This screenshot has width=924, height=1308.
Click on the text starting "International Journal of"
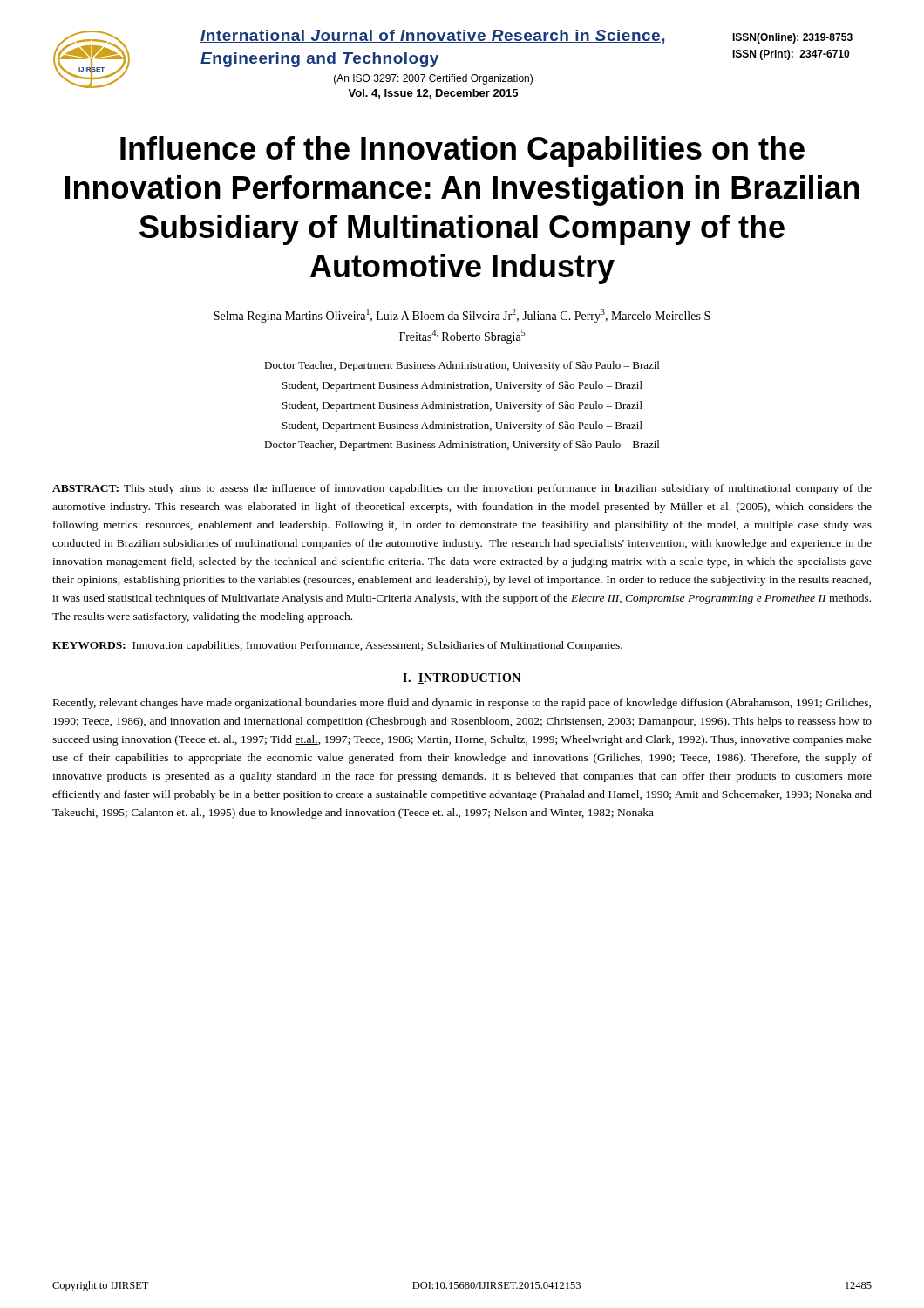[433, 46]
